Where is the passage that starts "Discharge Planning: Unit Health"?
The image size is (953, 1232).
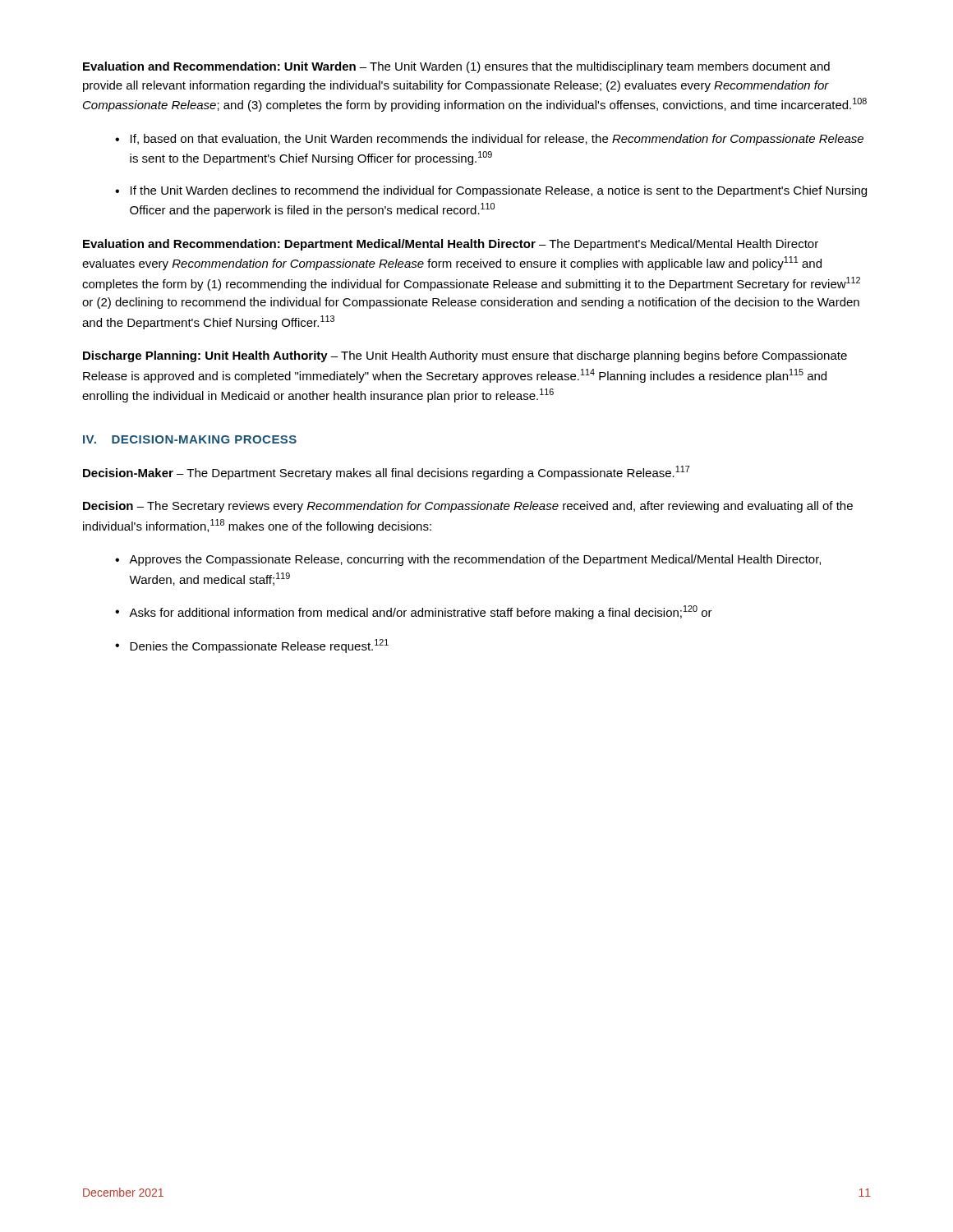click(465, 375)
